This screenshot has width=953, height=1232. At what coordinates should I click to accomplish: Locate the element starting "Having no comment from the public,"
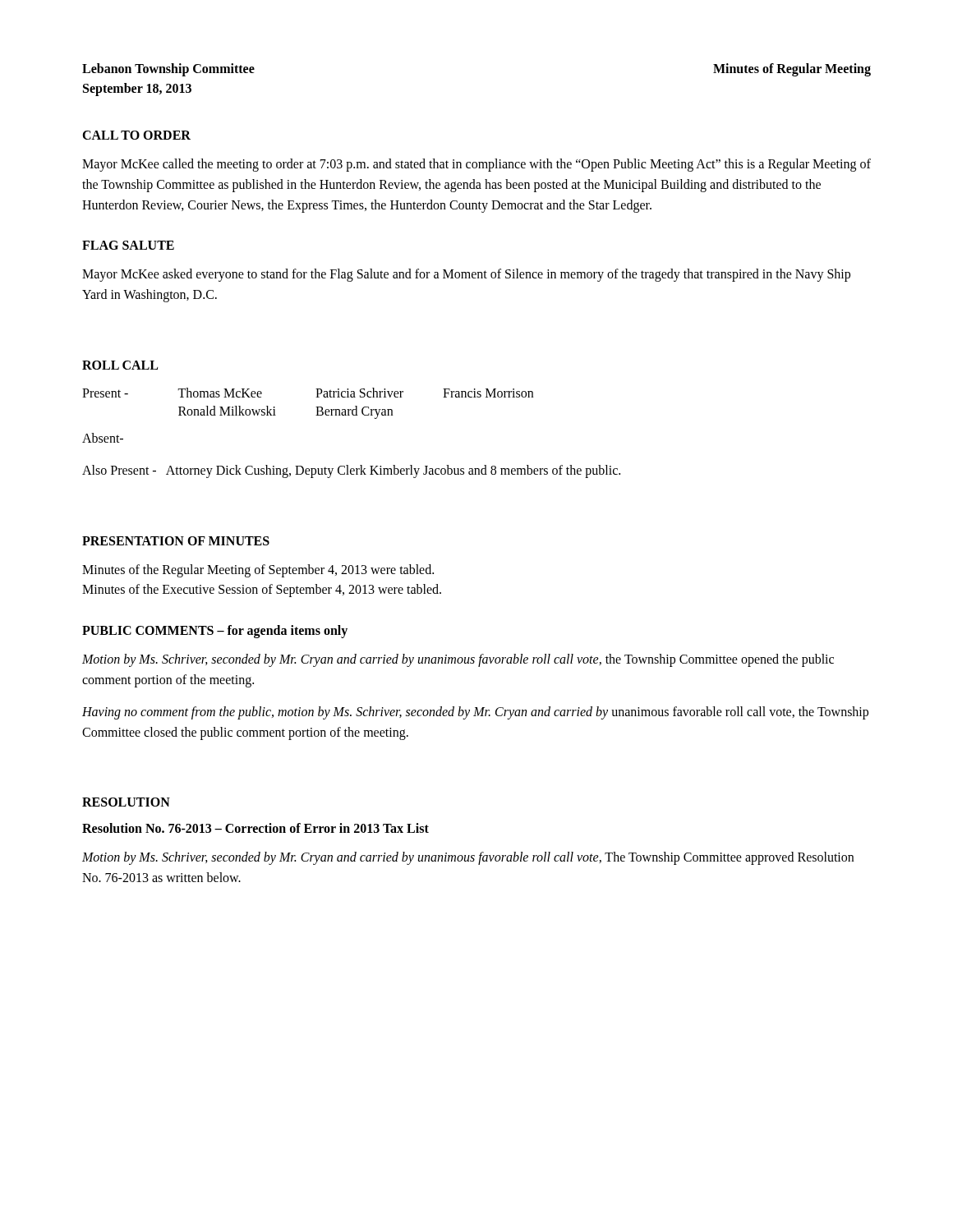pyautogui.click(x=476, y=722)
